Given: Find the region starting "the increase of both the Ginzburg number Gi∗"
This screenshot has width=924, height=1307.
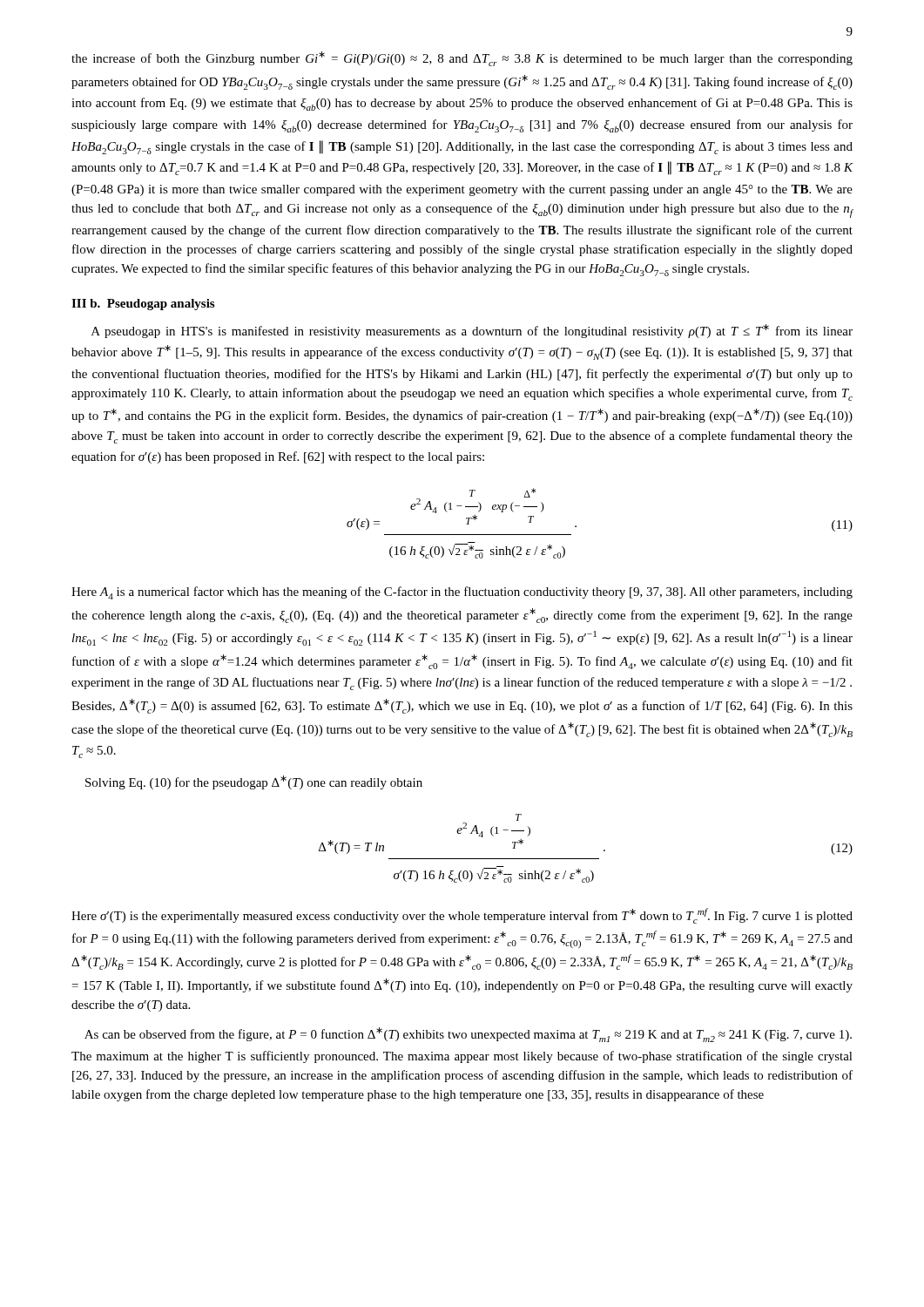Looking at the screenshot, I should coord(462,164).
